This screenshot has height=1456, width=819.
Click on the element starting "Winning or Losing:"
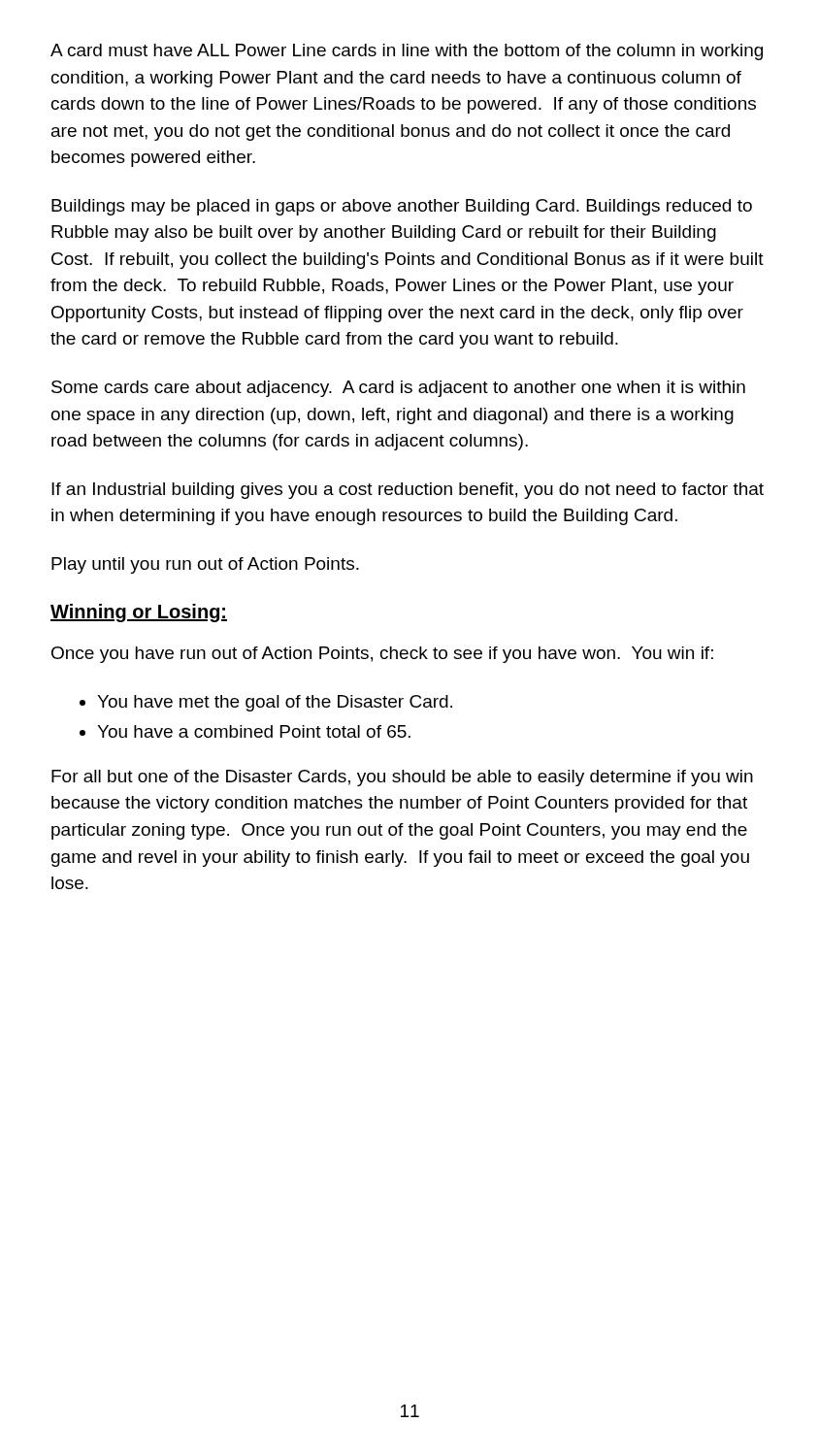pos(139,612)
